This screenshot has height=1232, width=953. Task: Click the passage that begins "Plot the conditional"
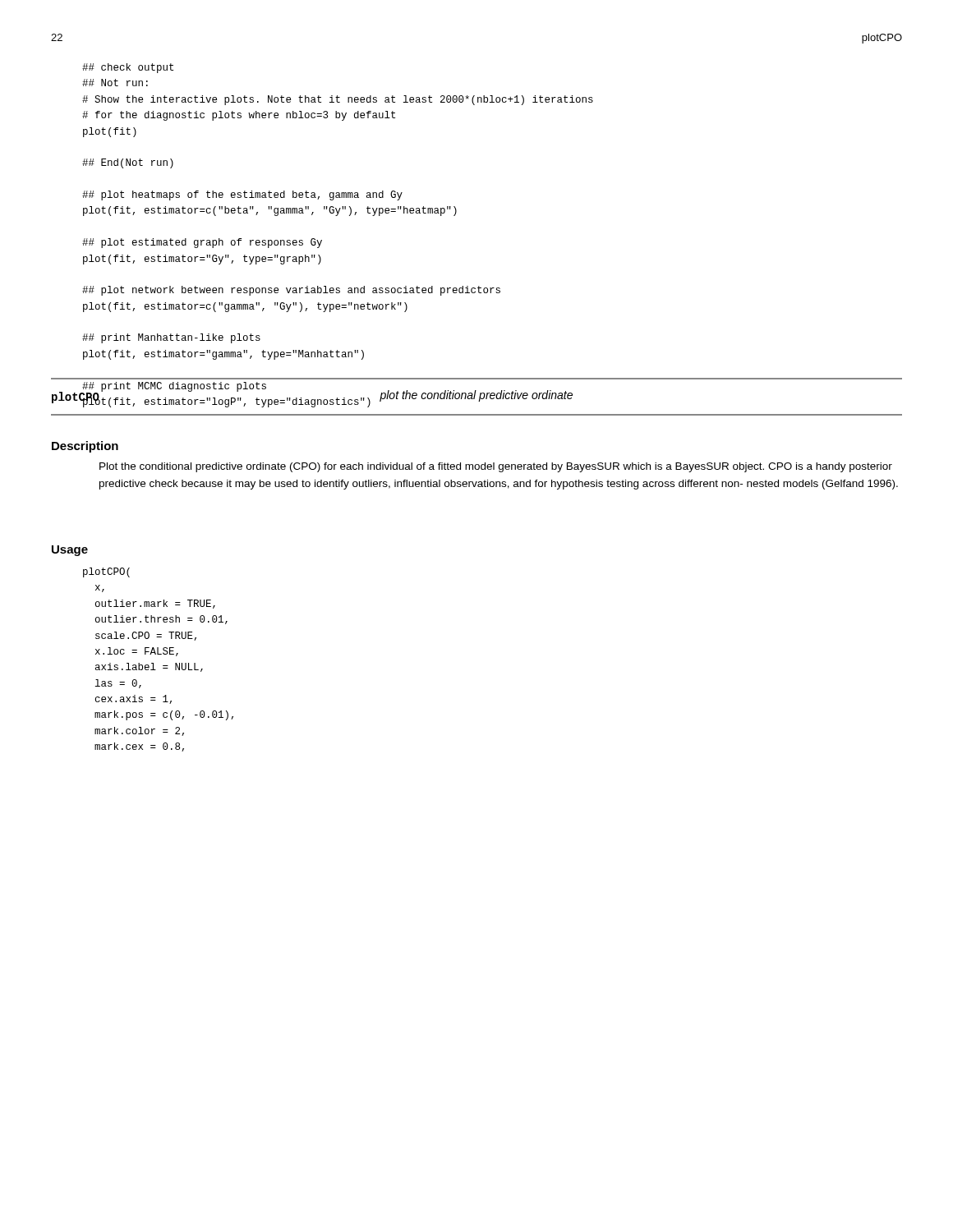tap(499, 475)
